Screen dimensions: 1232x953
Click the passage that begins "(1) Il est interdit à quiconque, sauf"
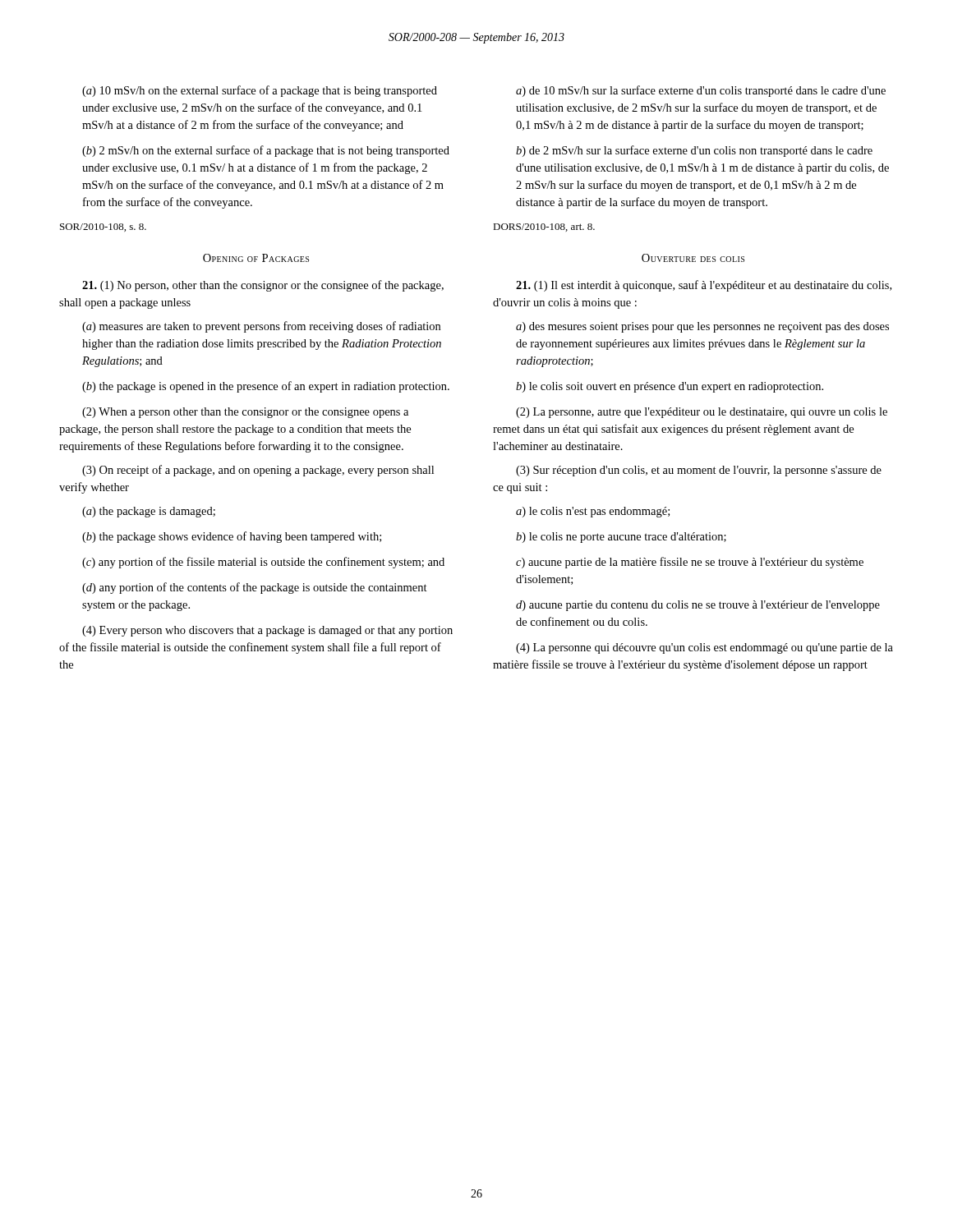[x=693, y=294]
